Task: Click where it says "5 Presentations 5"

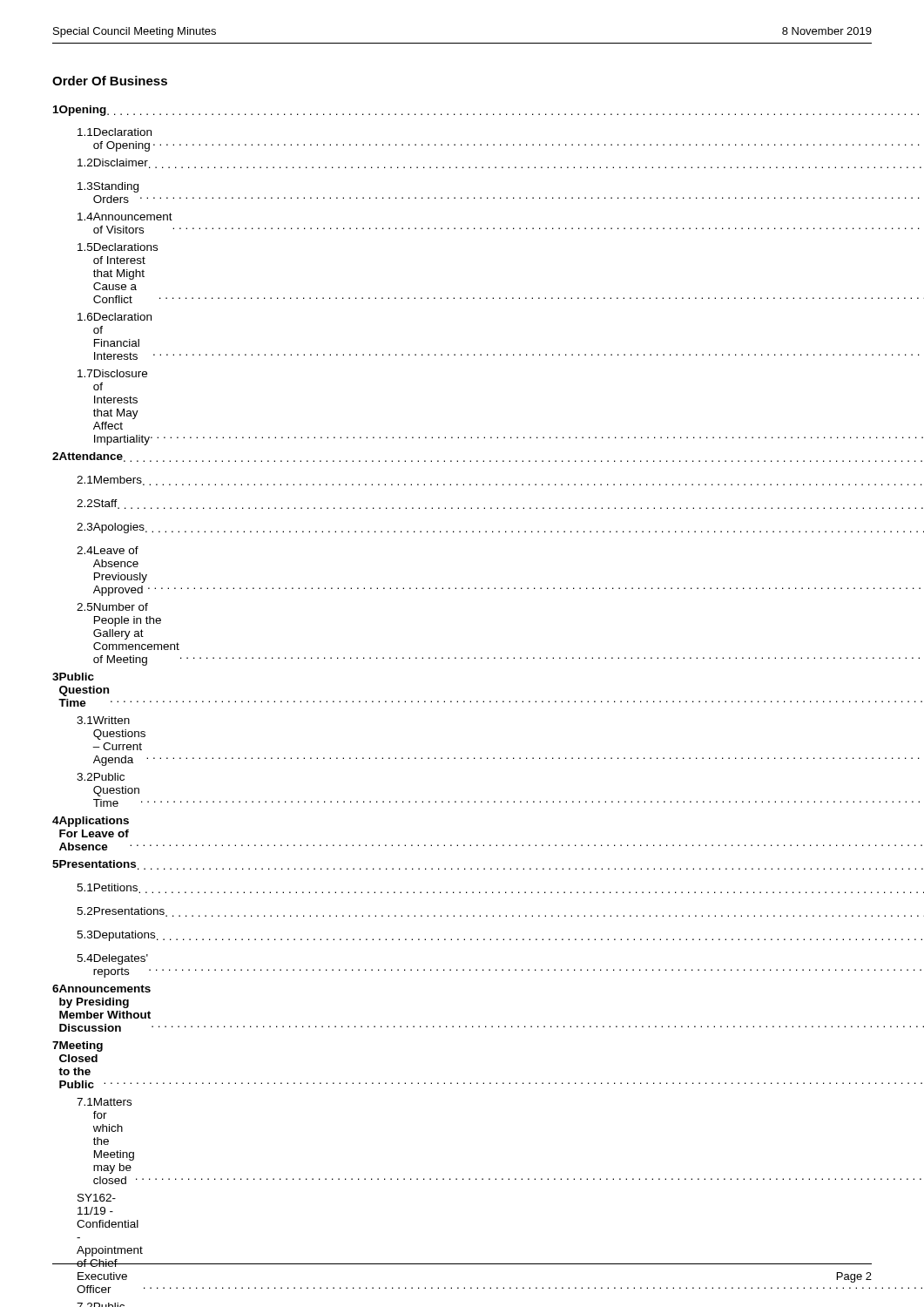Action: tap(488, 867)
